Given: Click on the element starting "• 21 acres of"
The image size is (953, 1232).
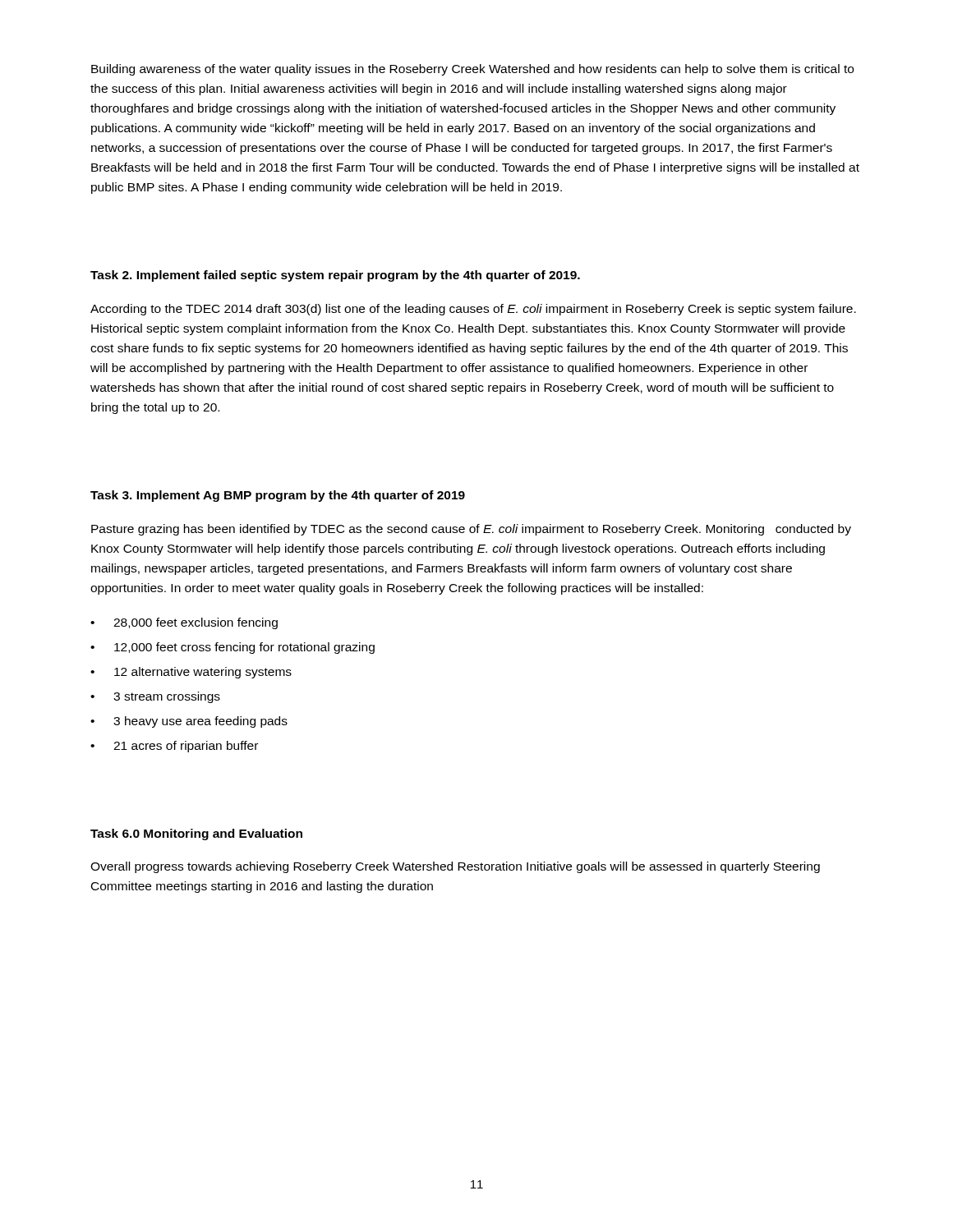Looking at the screenshot, I should point(174,746).
